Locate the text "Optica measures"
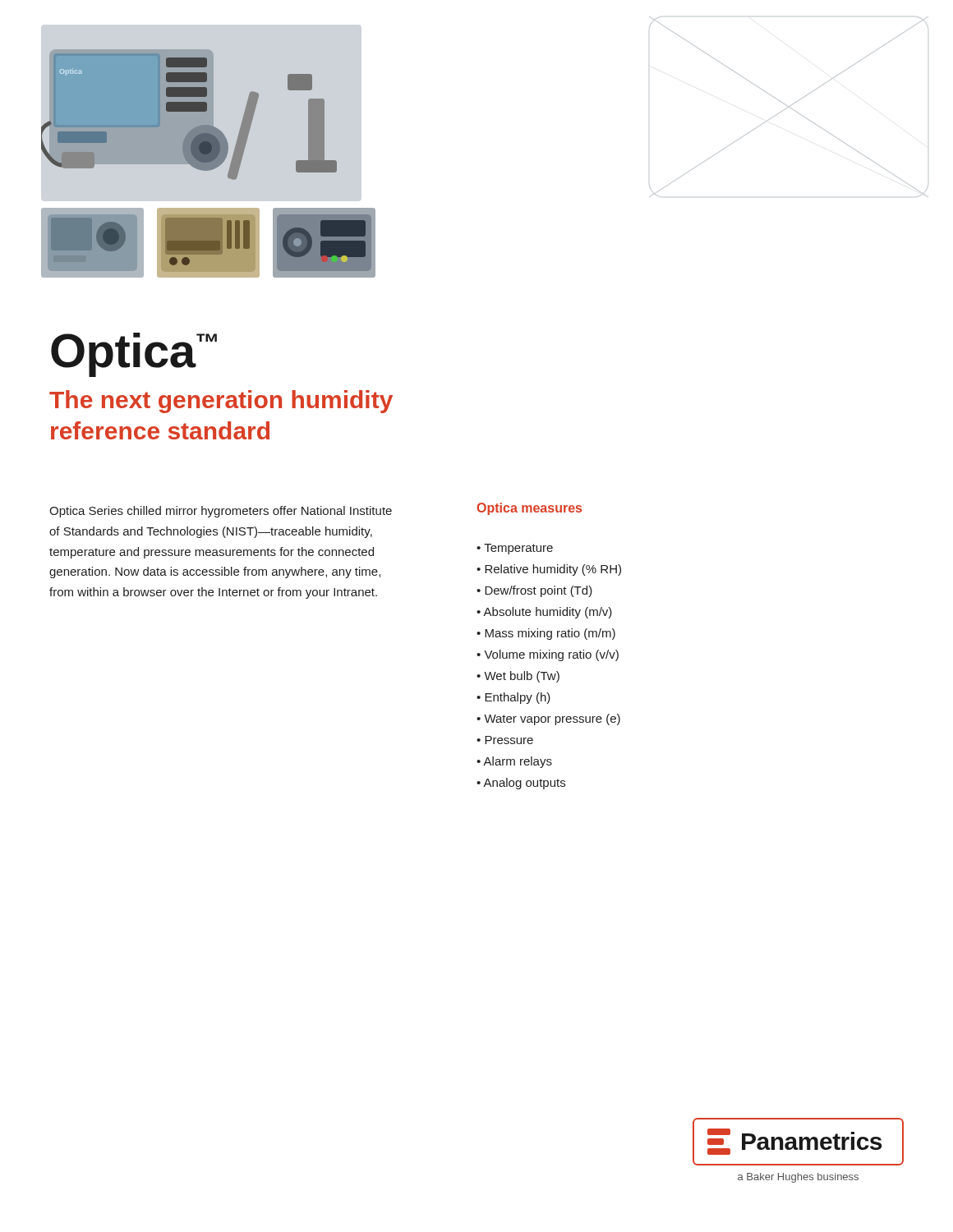 coord(529,509)
